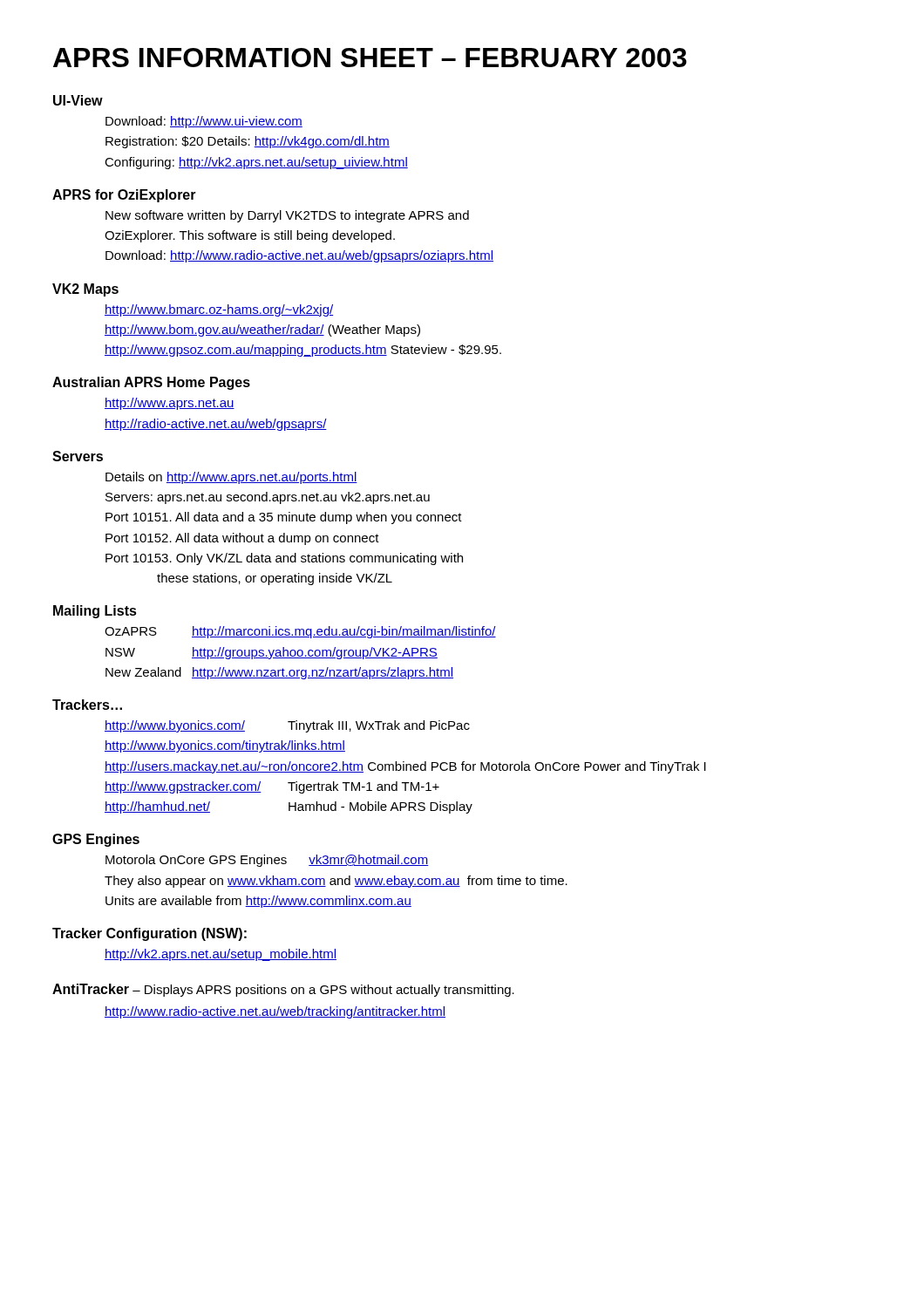The height and width of the screenshot is (1308, 924).
Task: Navigate to the text block starting "http://www.aprs.net.au http://radio-active.net.au/web/gpsaprs/"
Action: [x=170, y=404]
